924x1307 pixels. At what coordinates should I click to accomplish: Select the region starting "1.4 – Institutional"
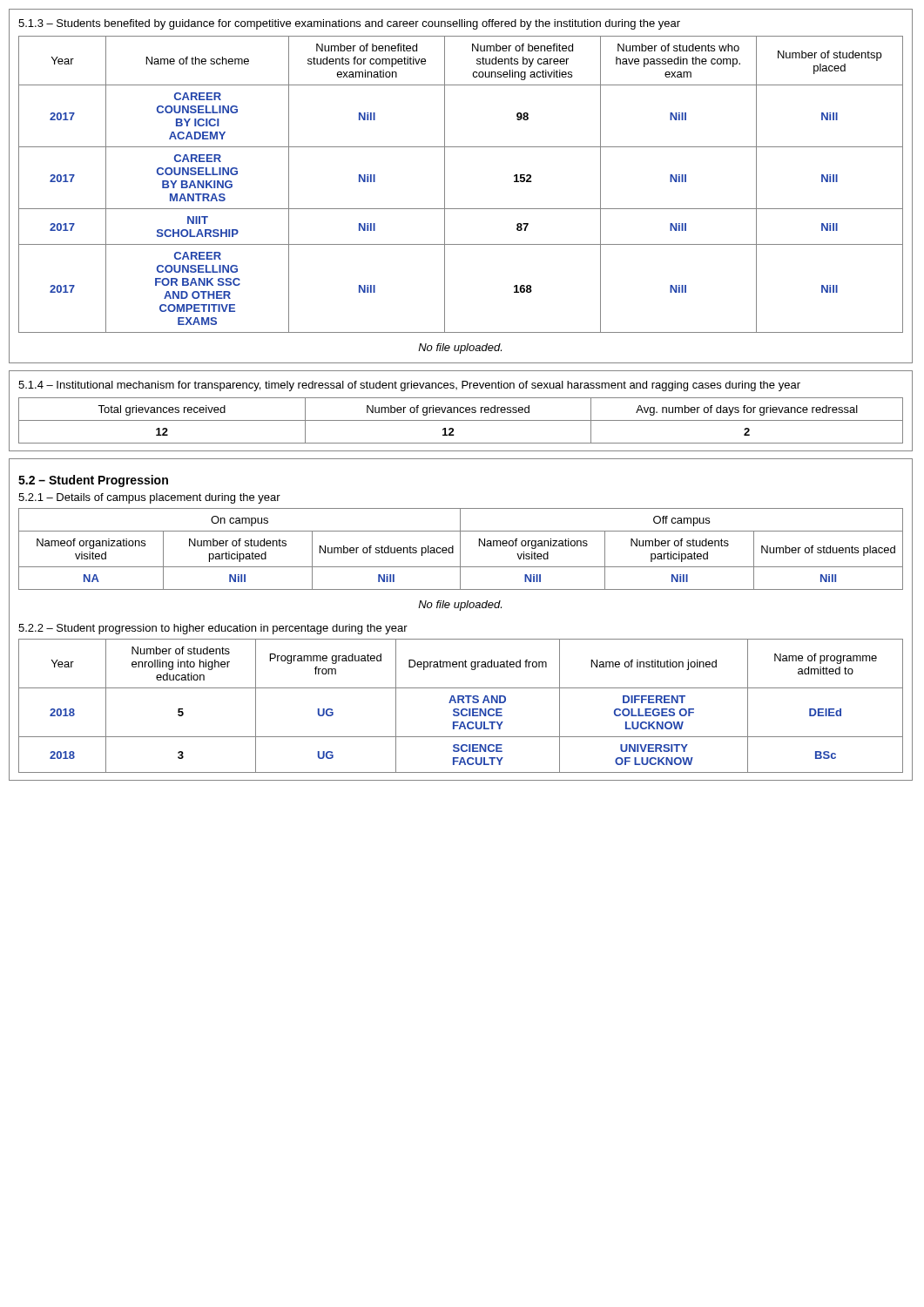[409, 385]
